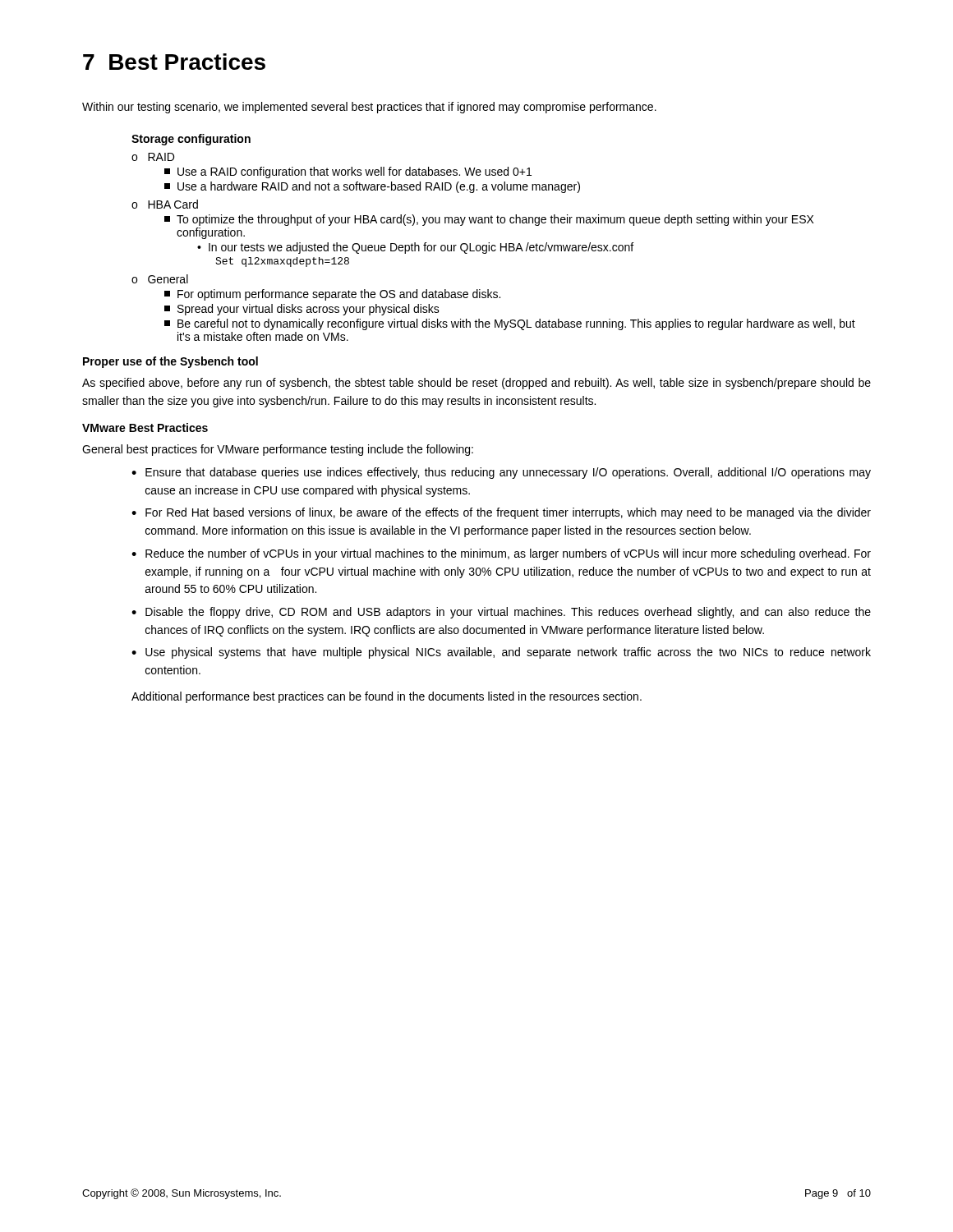Viewport: 953px width, 1232px height.
Task: Where is the passage that starts "• For Red"?
Action: coord(501,522)
